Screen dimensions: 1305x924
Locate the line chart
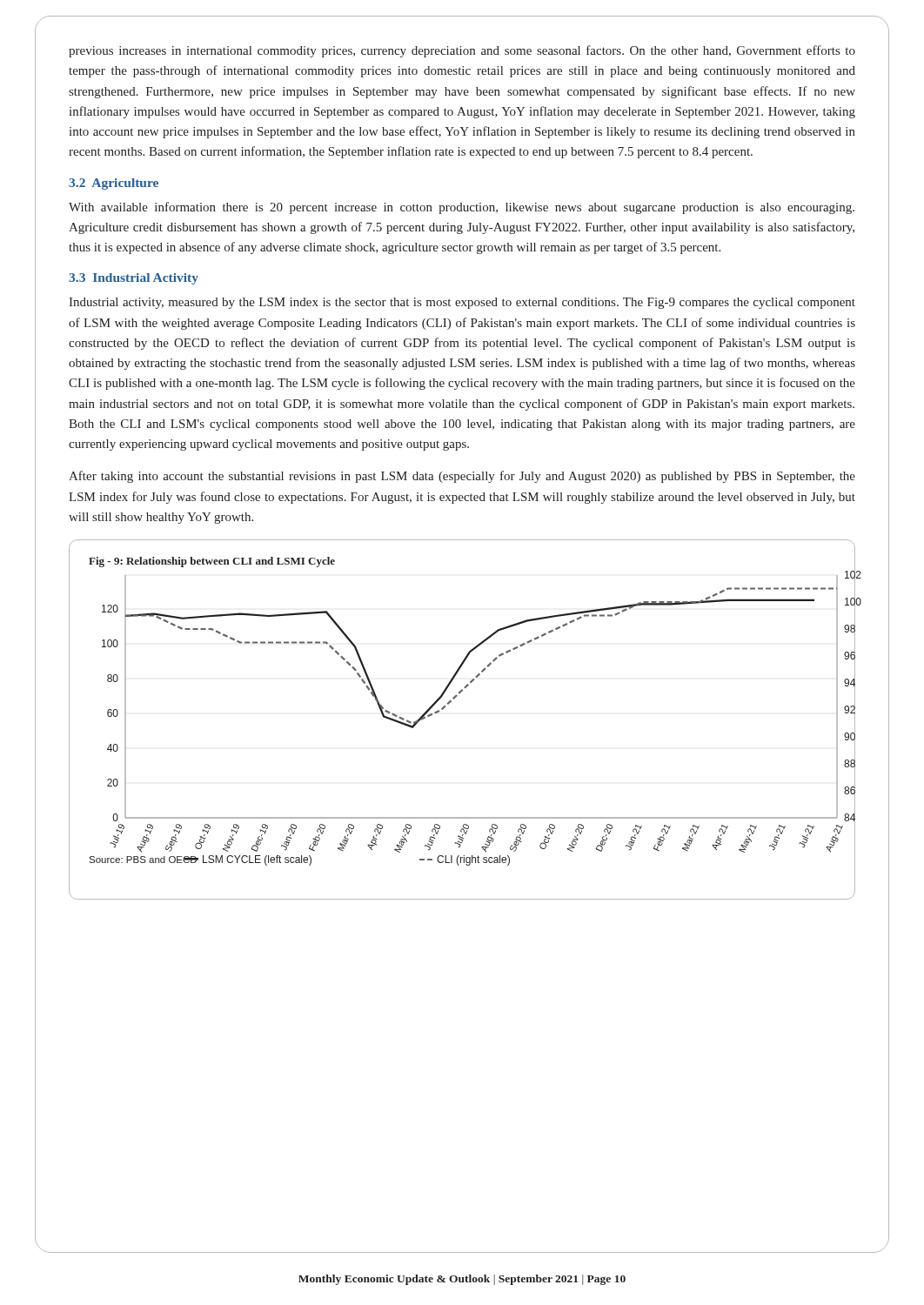(462, 719)
